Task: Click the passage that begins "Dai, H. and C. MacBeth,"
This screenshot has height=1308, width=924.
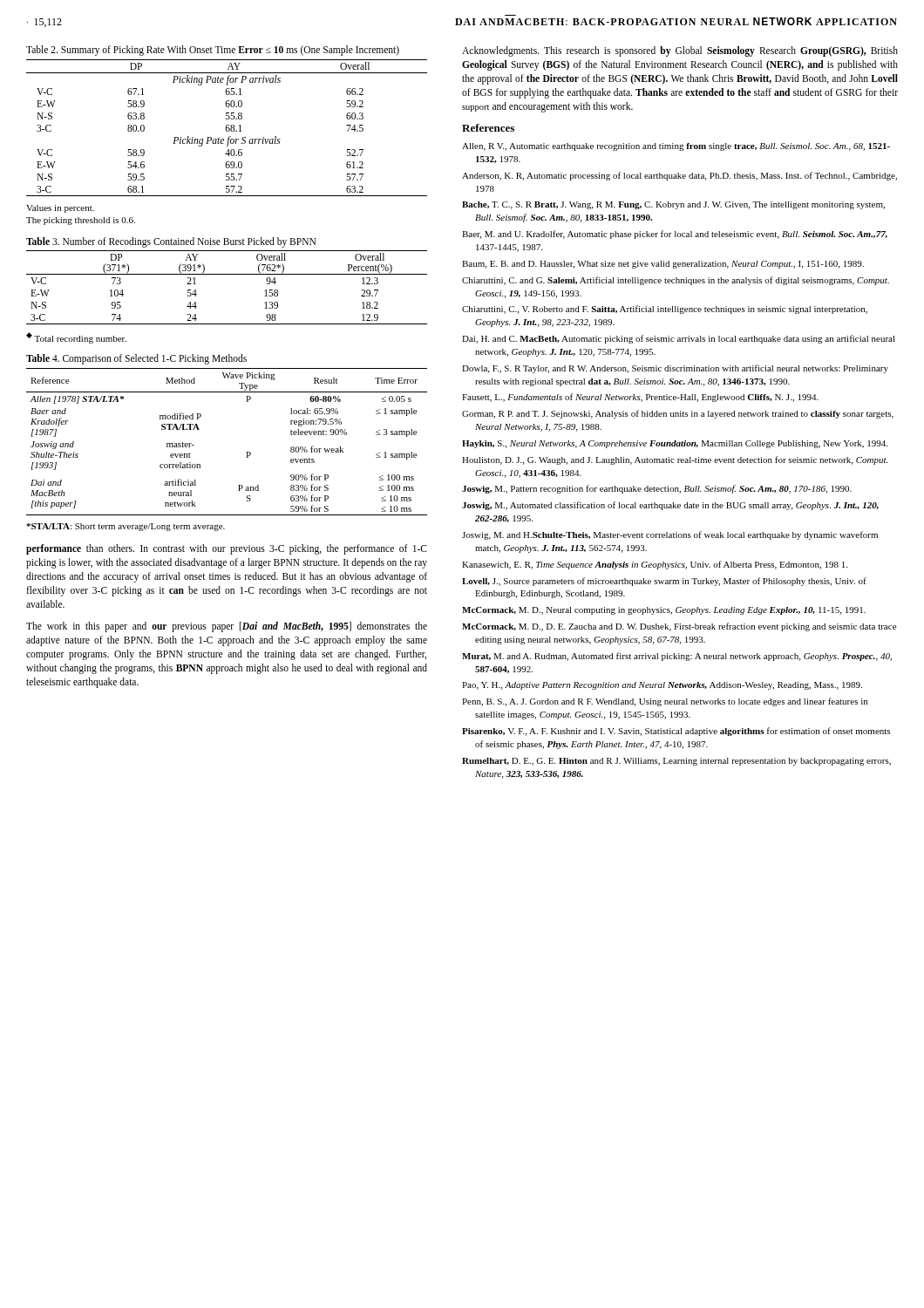Action: pos(679,345)
